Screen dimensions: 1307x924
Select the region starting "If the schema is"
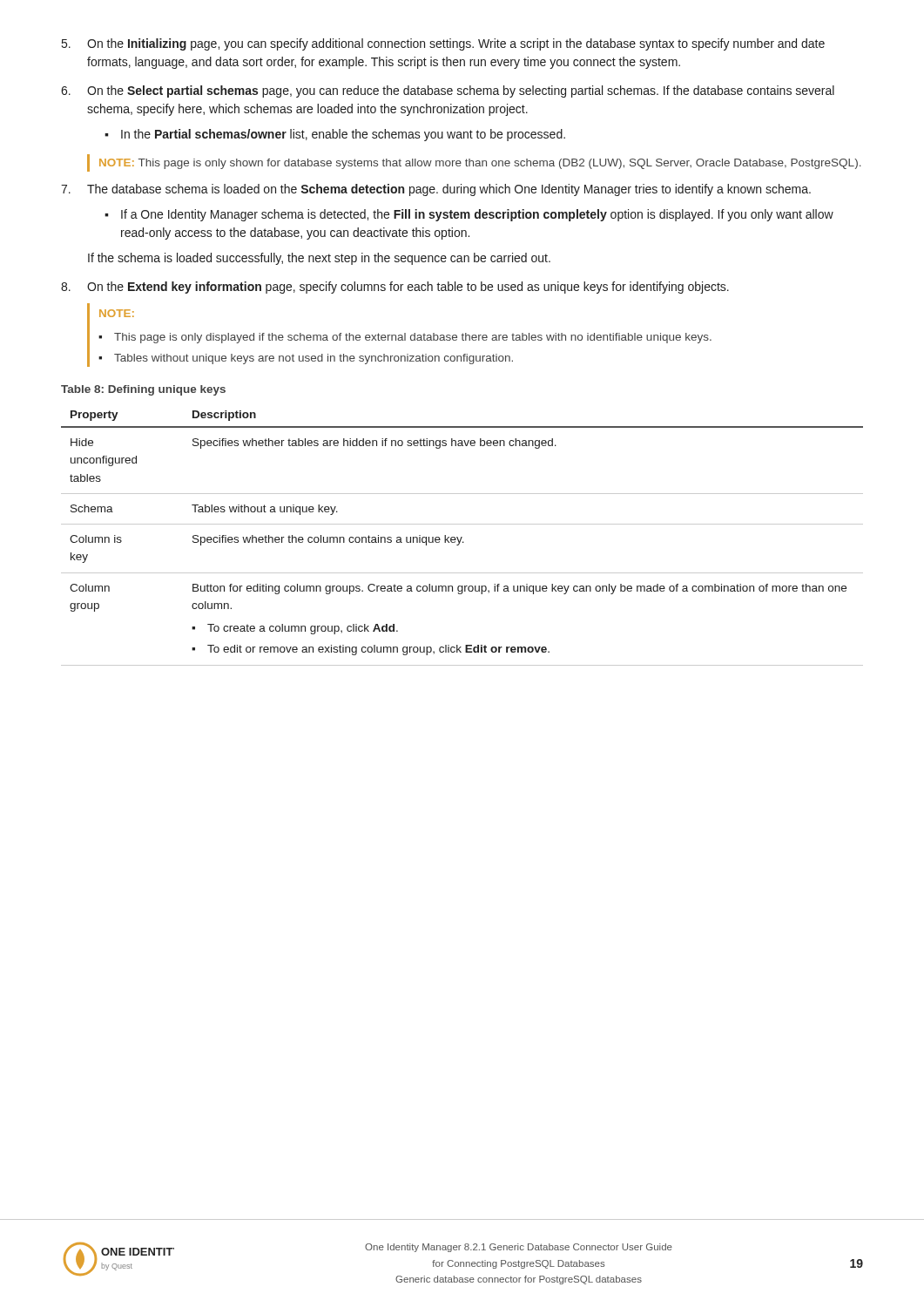[x=319, y=258]
